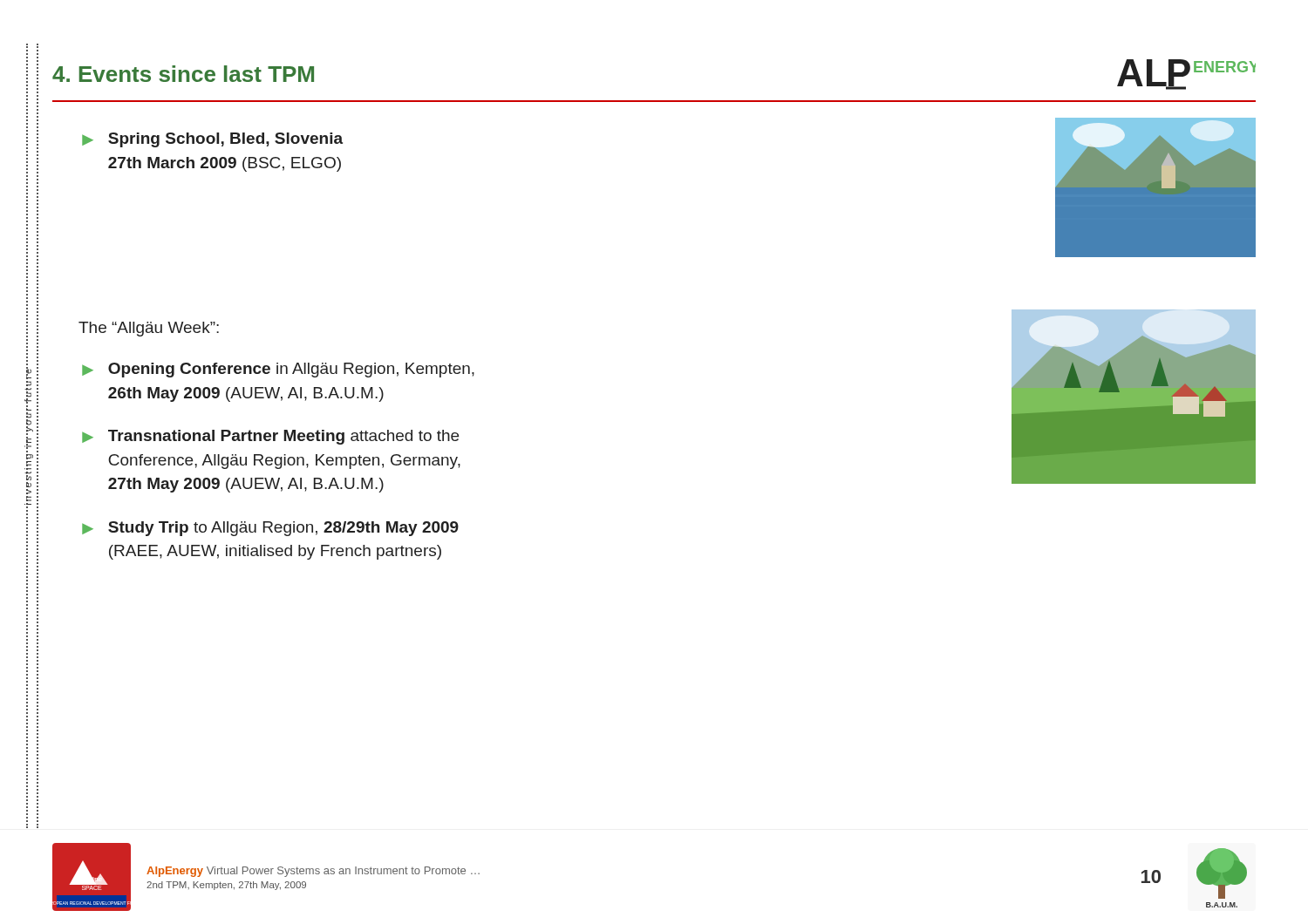This screenshot has height=924, width=1308.
Task: Click on the list item that reads "► Study Trip"
Action: click(269, 539)
